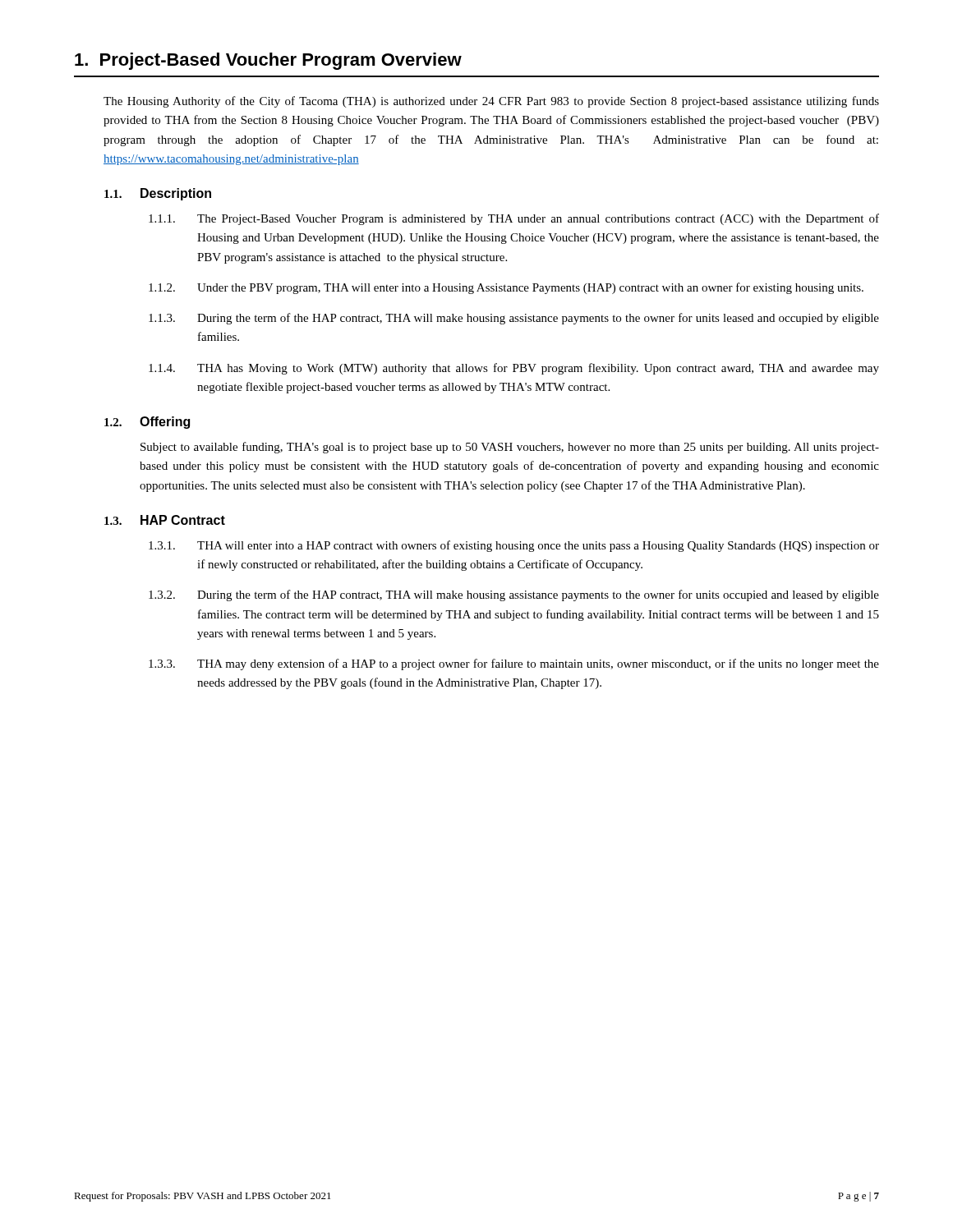Screen dimensions: 1232x953
Task: Click on the element starting "Subject to available funding, THA's goal is"
Action: (509, 466)
